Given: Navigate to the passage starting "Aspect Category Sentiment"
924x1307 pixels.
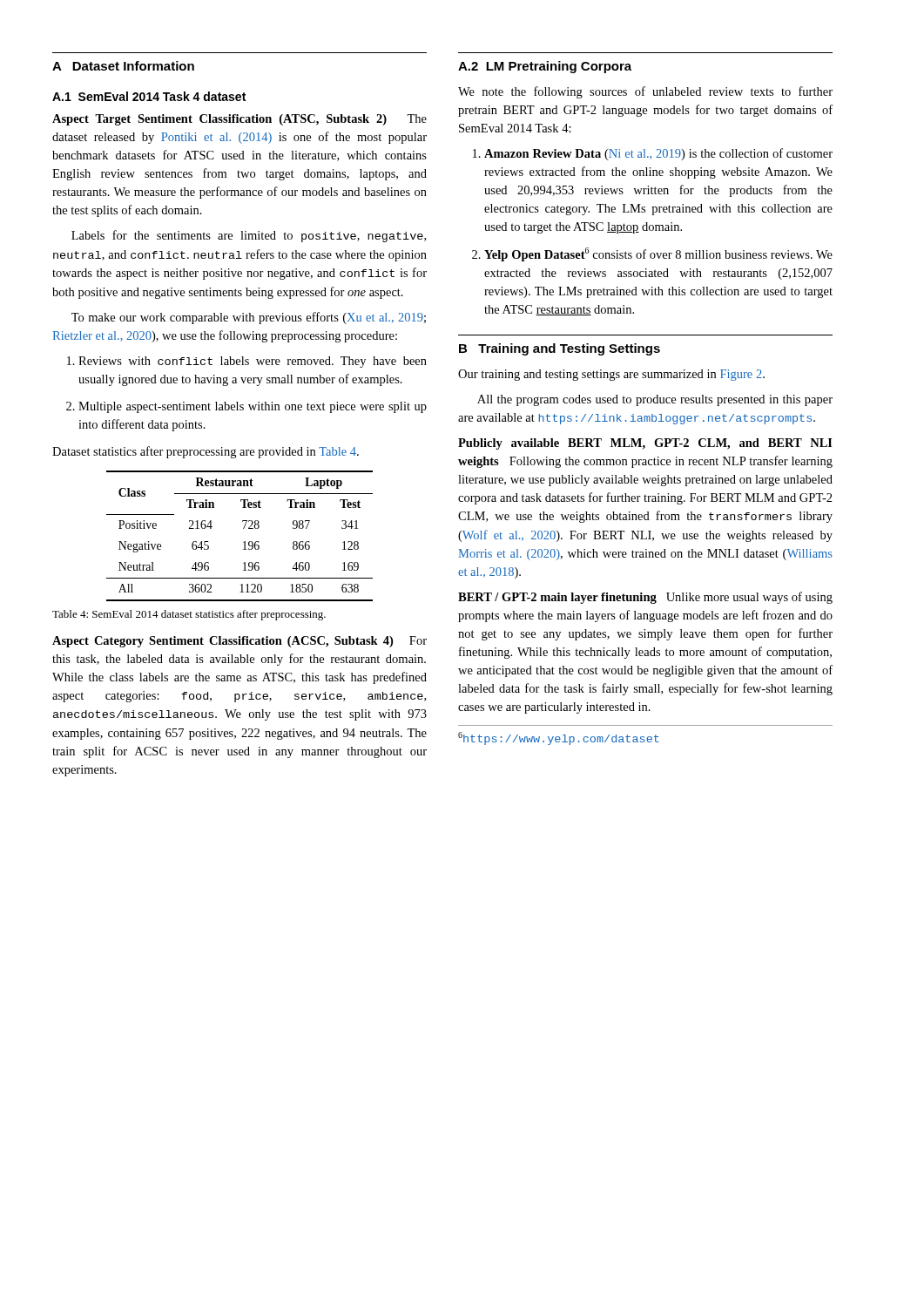Looking at the screenshot, I should [240, 705].
